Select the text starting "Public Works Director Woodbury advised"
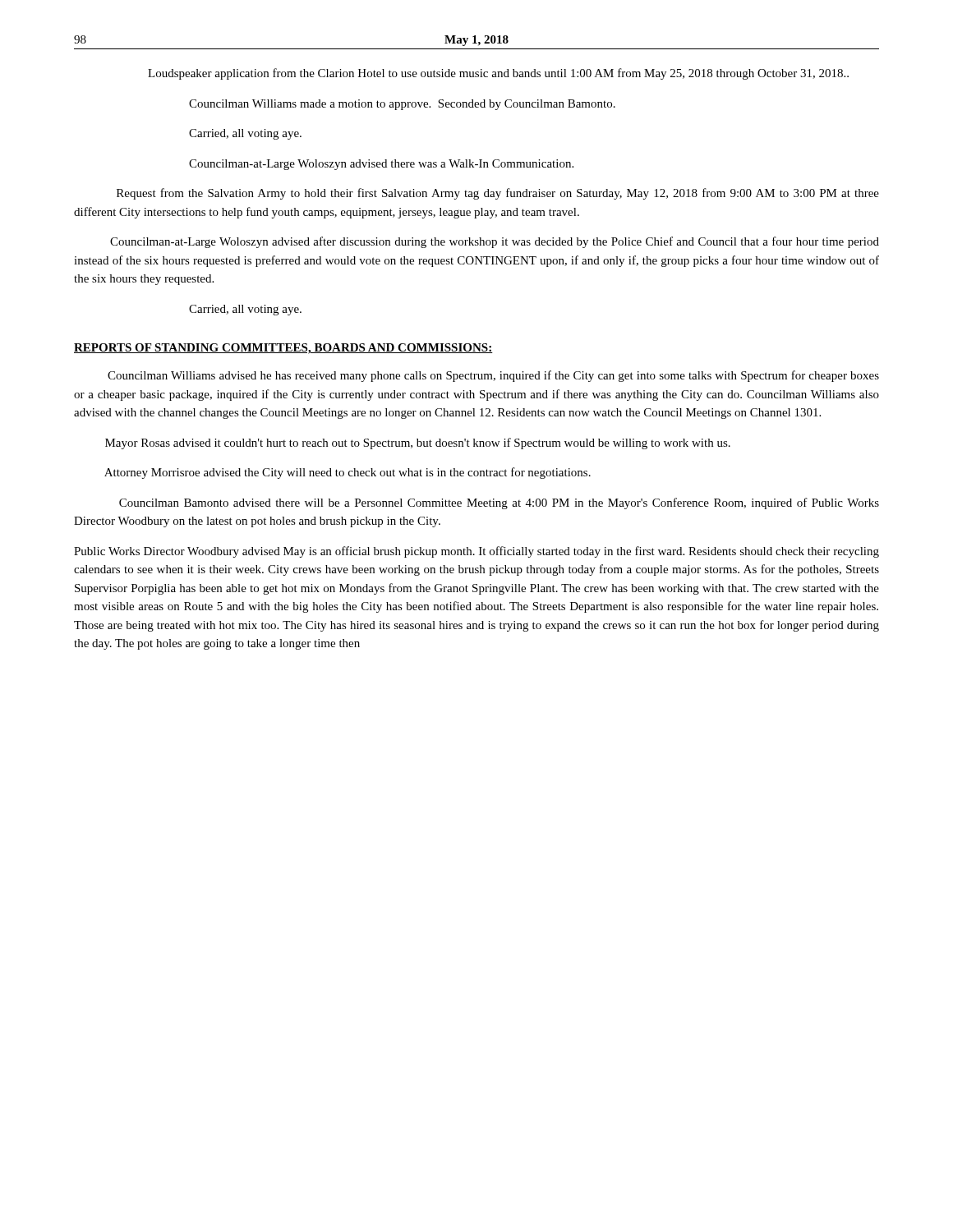Viewport: 953px width, 1232px height. click(476, 597)
